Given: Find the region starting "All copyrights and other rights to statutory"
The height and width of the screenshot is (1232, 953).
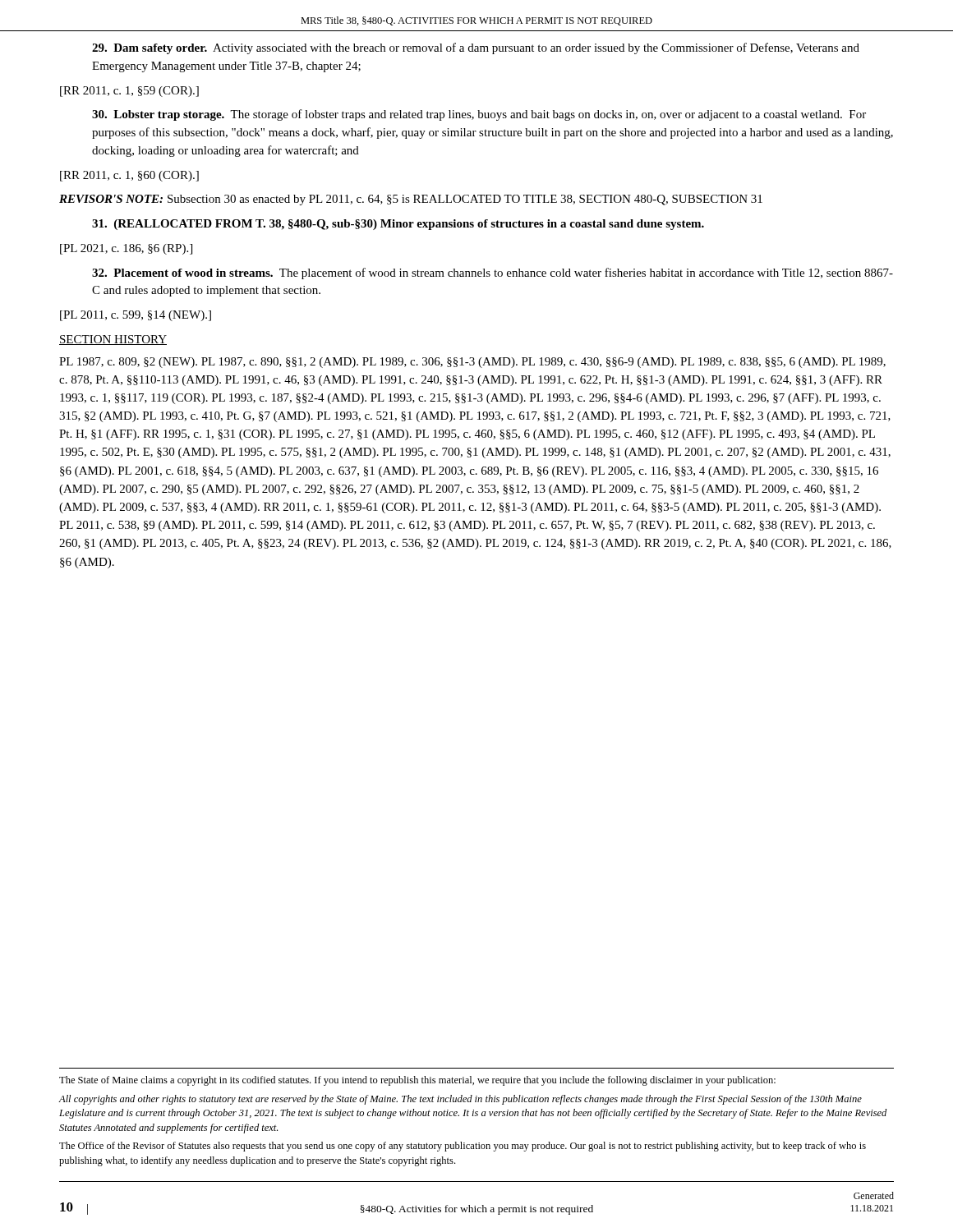Looking at the screenshot, I should [x=473, y=1113].
